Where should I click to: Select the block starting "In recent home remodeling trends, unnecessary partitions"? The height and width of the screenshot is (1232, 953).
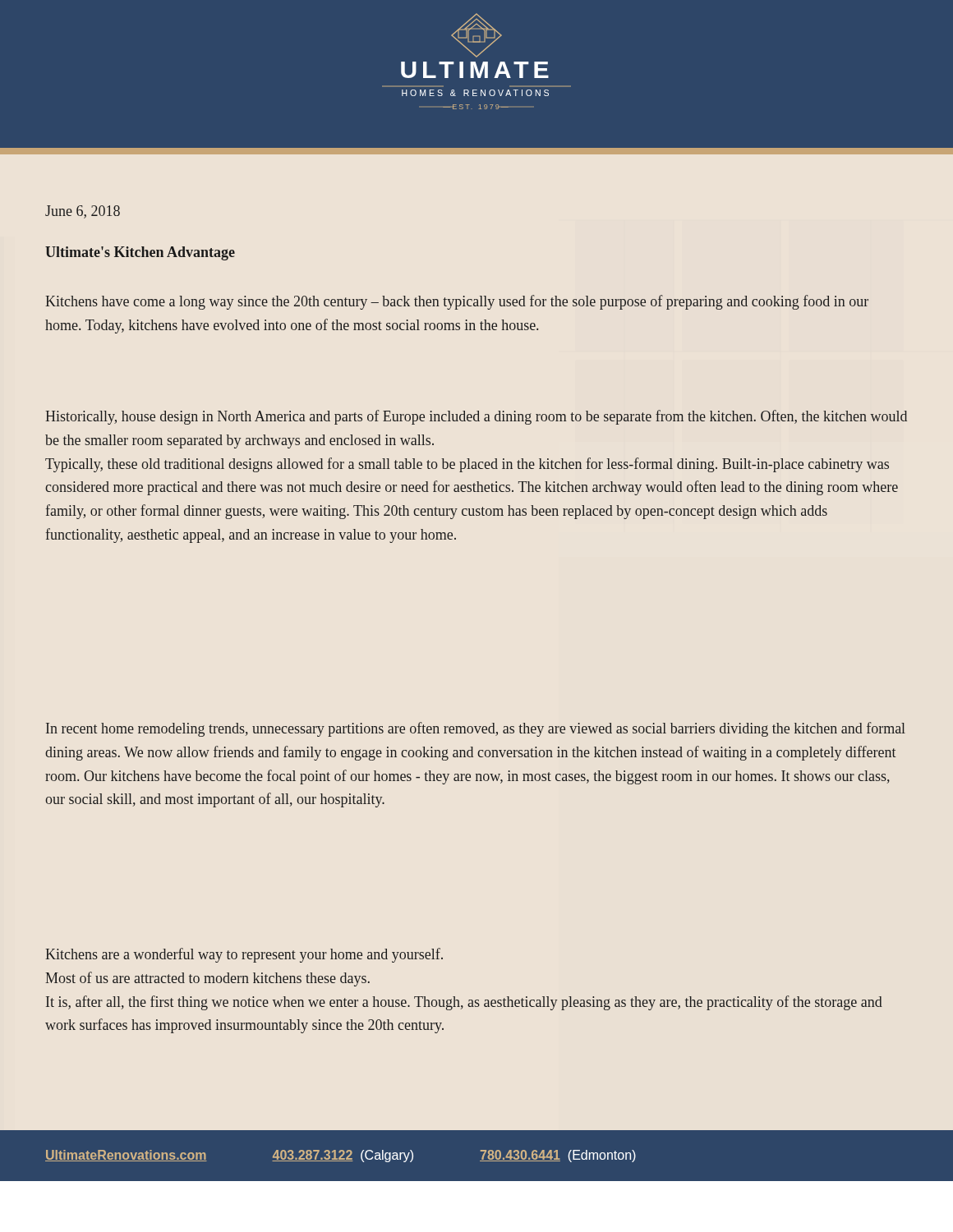475,764
